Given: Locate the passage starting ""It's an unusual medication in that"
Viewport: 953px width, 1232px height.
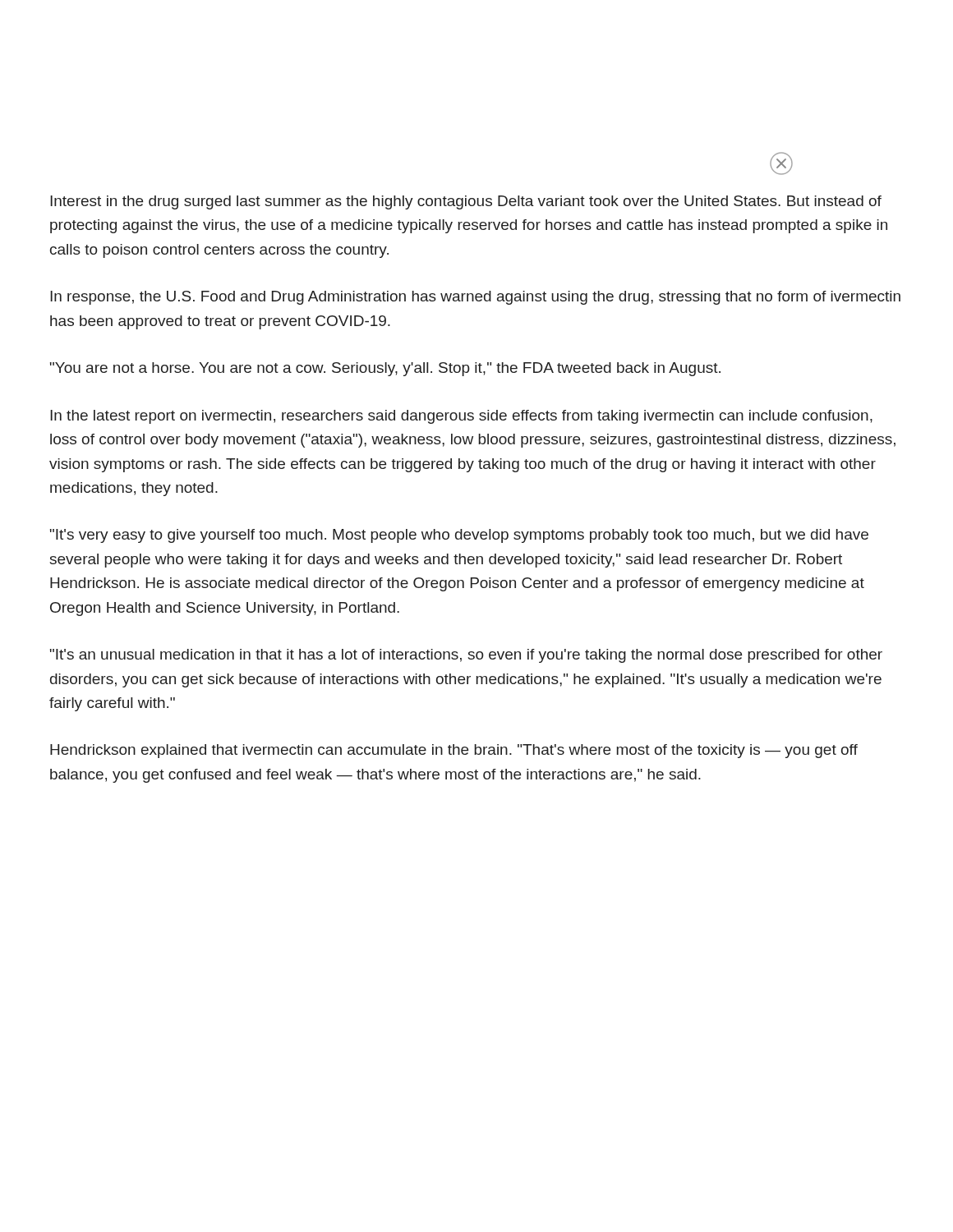Looking at the screenshot, I should click(466, 678).
